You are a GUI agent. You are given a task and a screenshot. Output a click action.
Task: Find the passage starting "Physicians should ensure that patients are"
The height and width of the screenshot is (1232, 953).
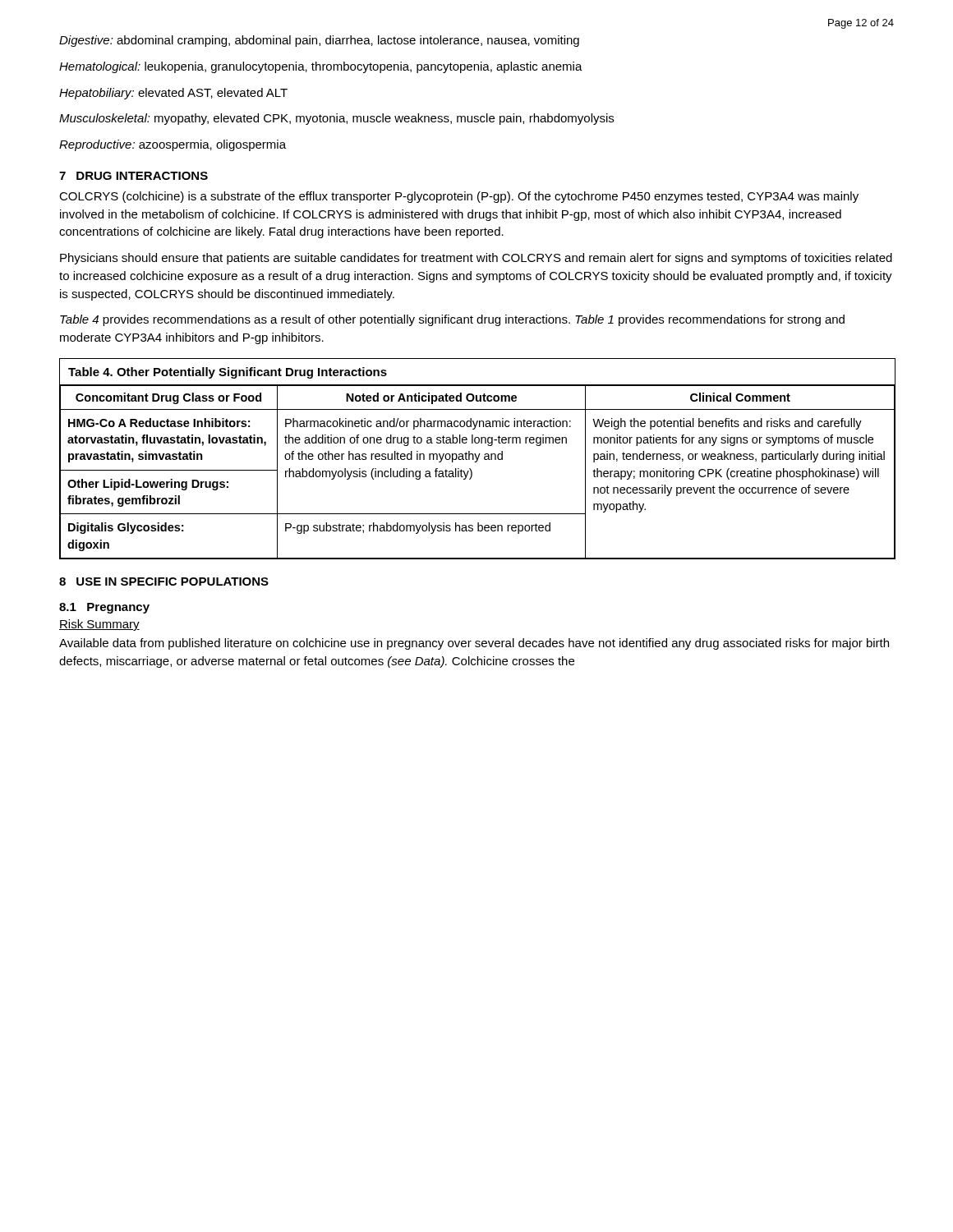pyautogui.click(x=476, y=275)
